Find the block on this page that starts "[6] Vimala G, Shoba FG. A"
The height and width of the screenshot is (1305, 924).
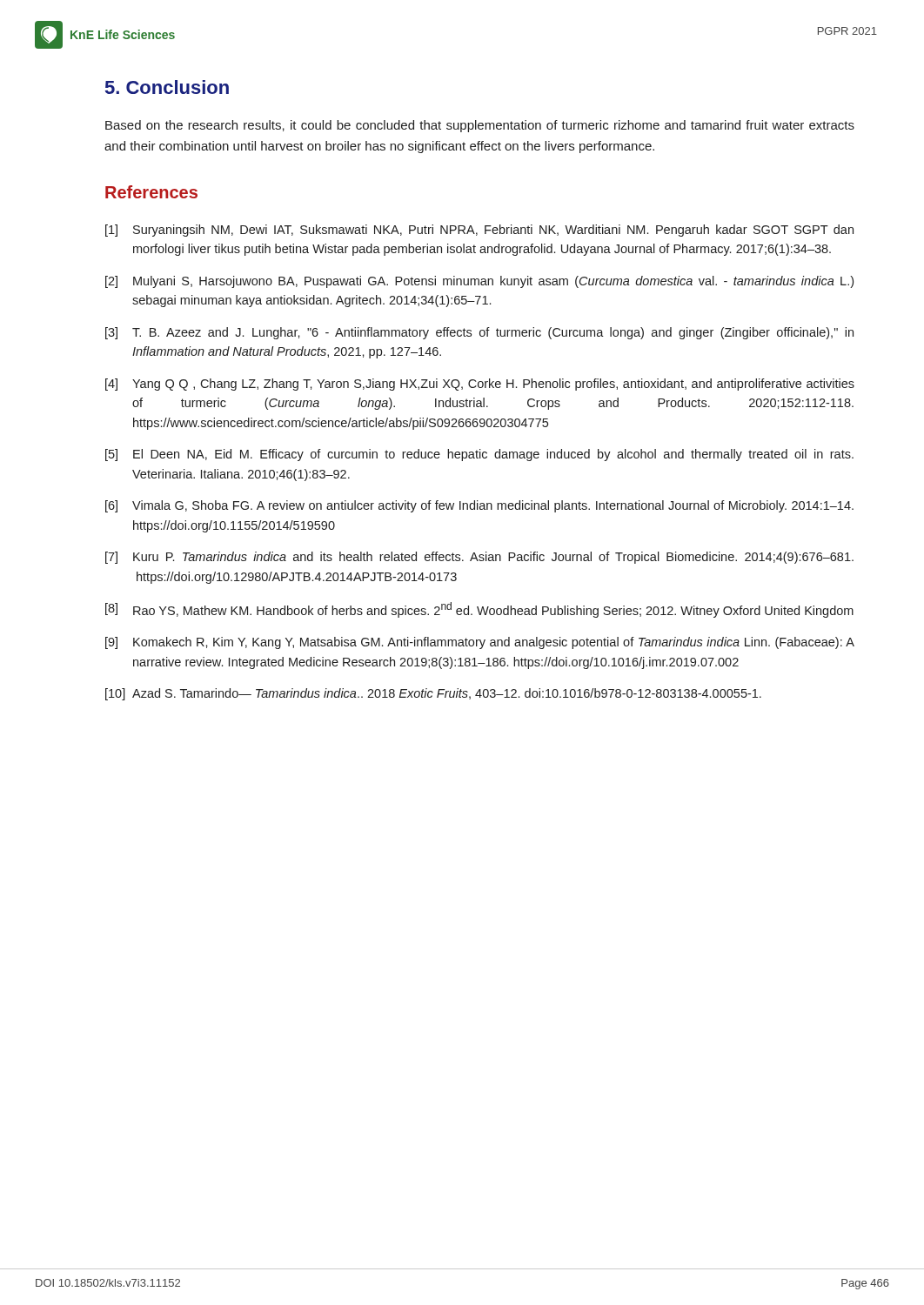pyautogui.click(x=479, y=516)
